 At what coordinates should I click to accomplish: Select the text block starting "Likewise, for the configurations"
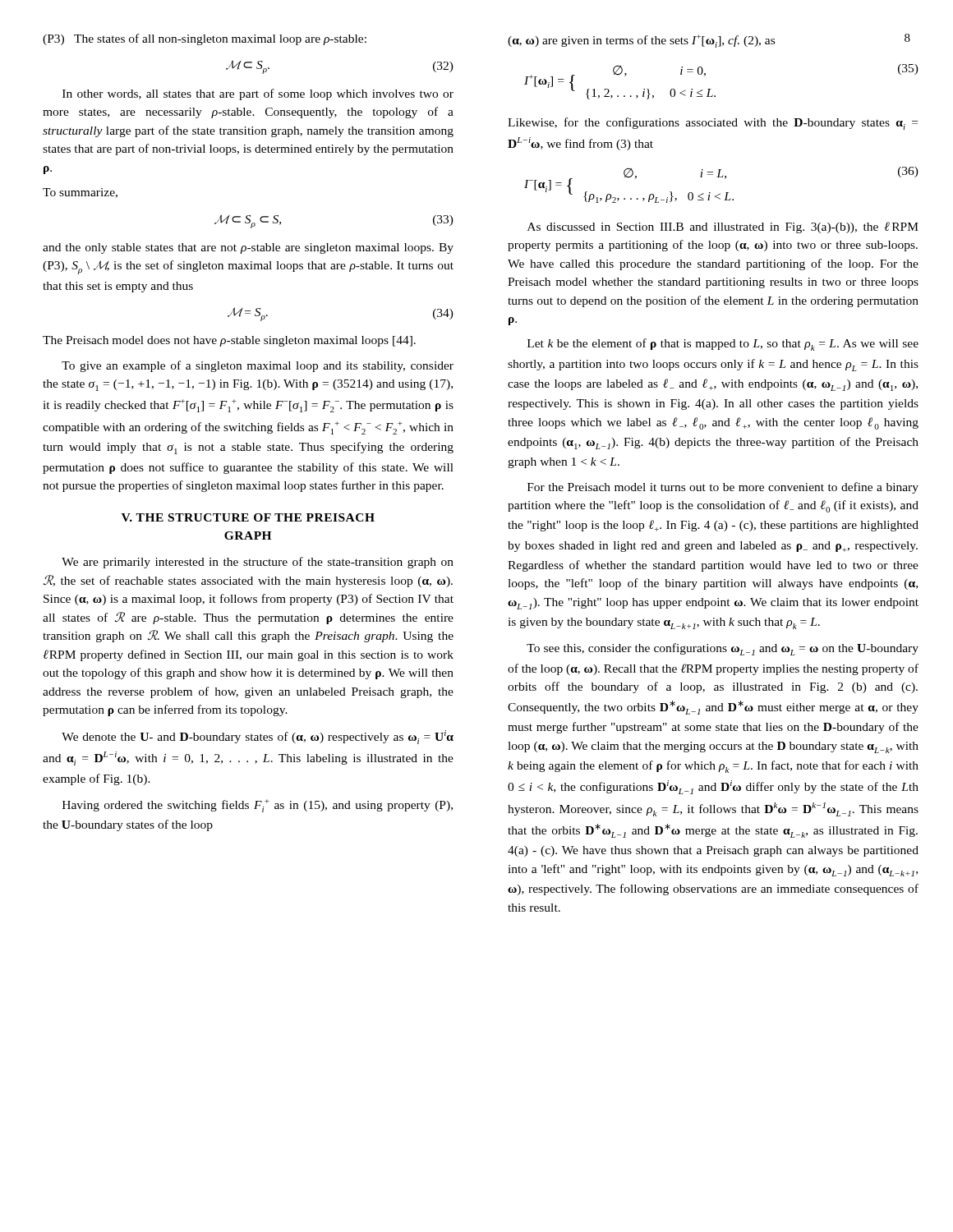click(713, 133)
